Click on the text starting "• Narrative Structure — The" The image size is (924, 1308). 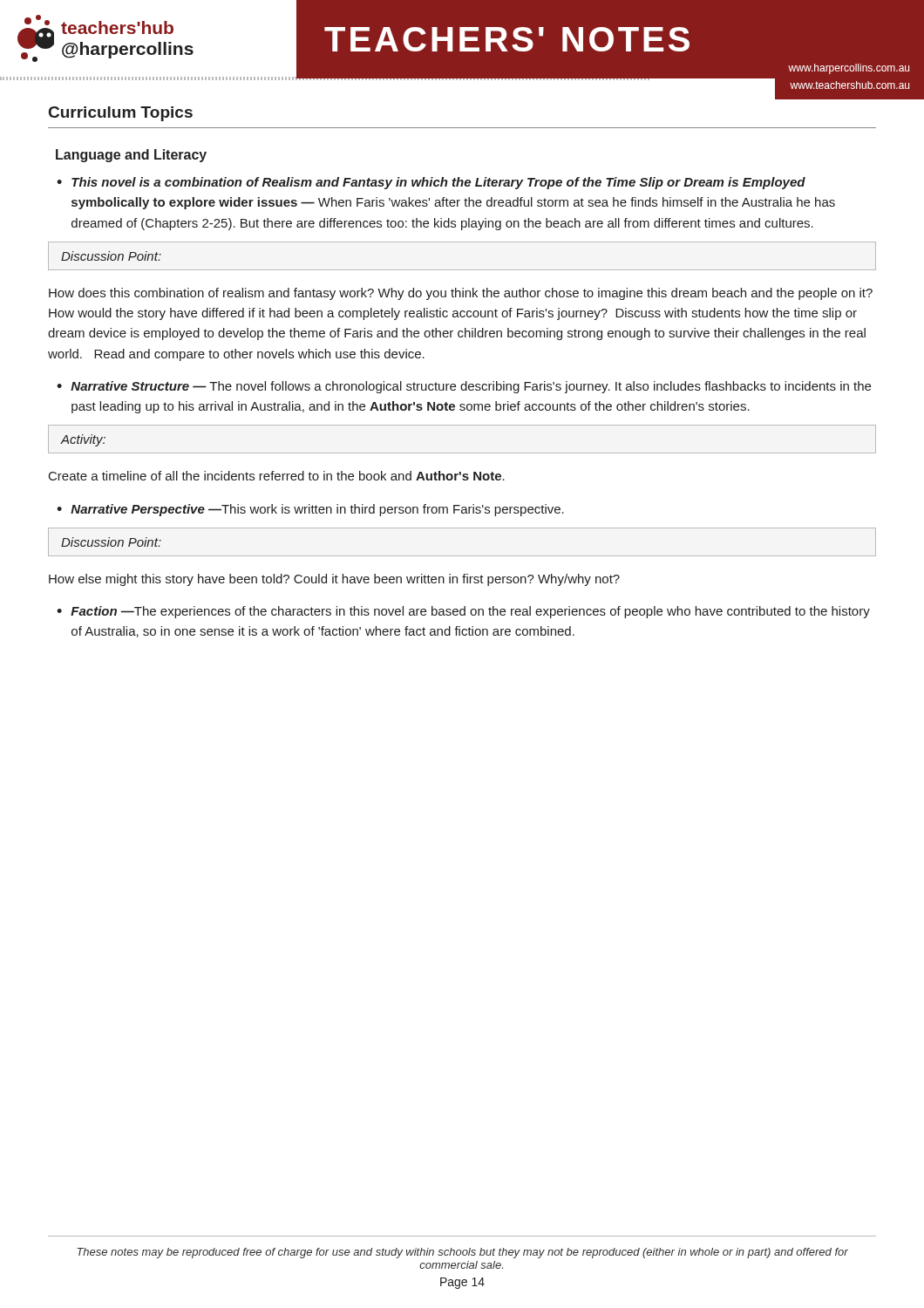tap(466, 396)
